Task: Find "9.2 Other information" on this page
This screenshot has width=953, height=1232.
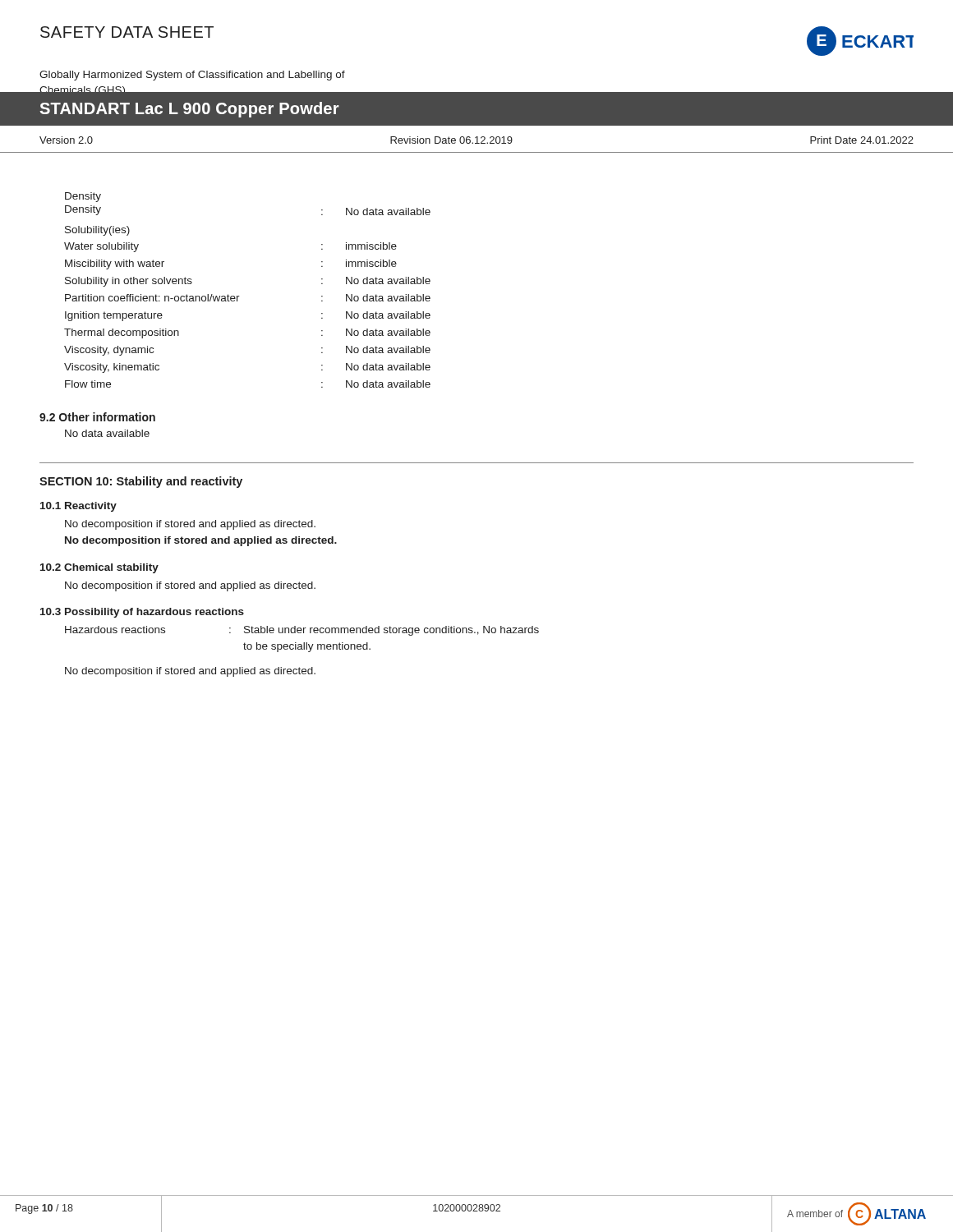Action: click(98, 417)
